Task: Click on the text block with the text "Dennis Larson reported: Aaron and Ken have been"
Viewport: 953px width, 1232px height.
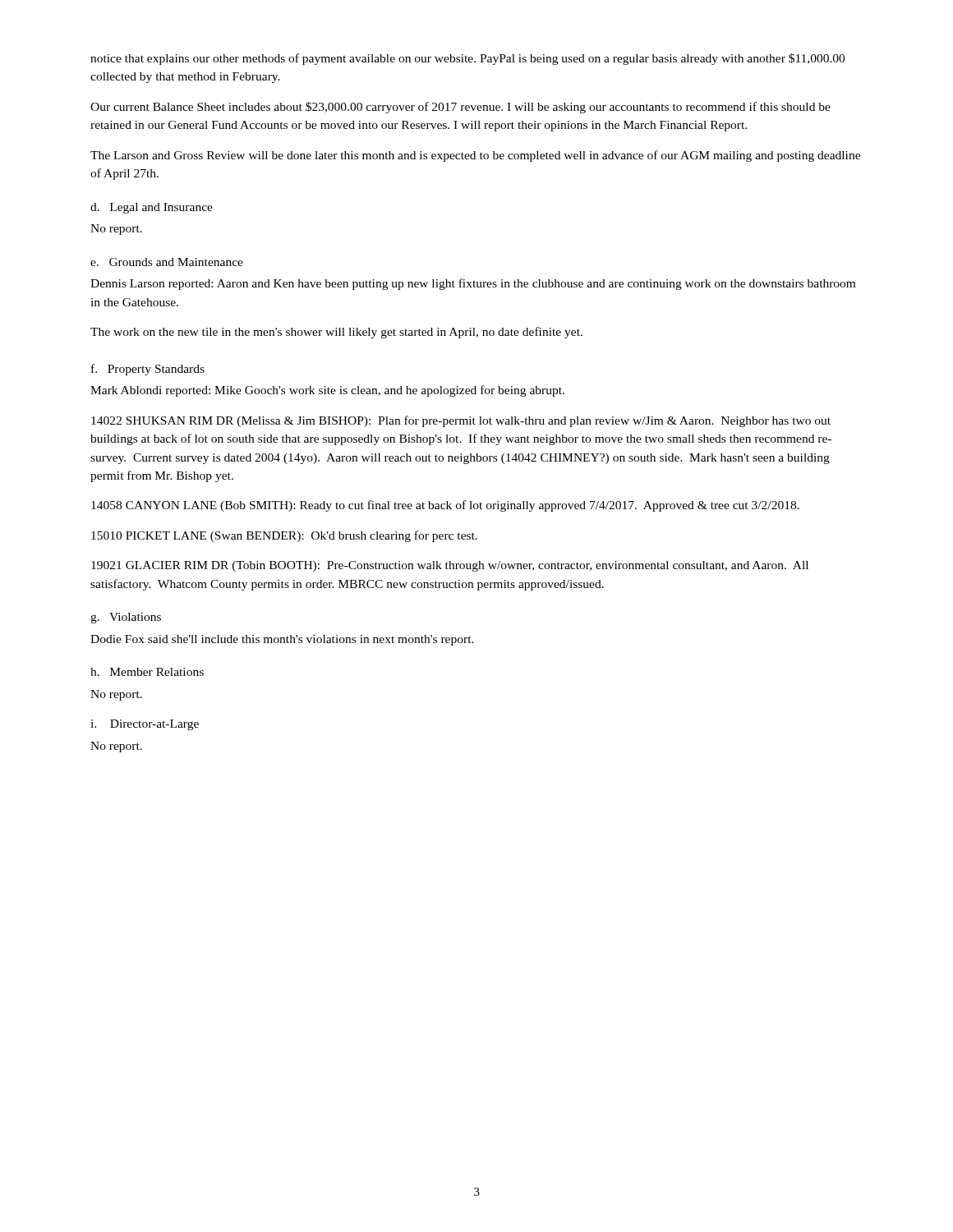Action: (x=473, y=292)
